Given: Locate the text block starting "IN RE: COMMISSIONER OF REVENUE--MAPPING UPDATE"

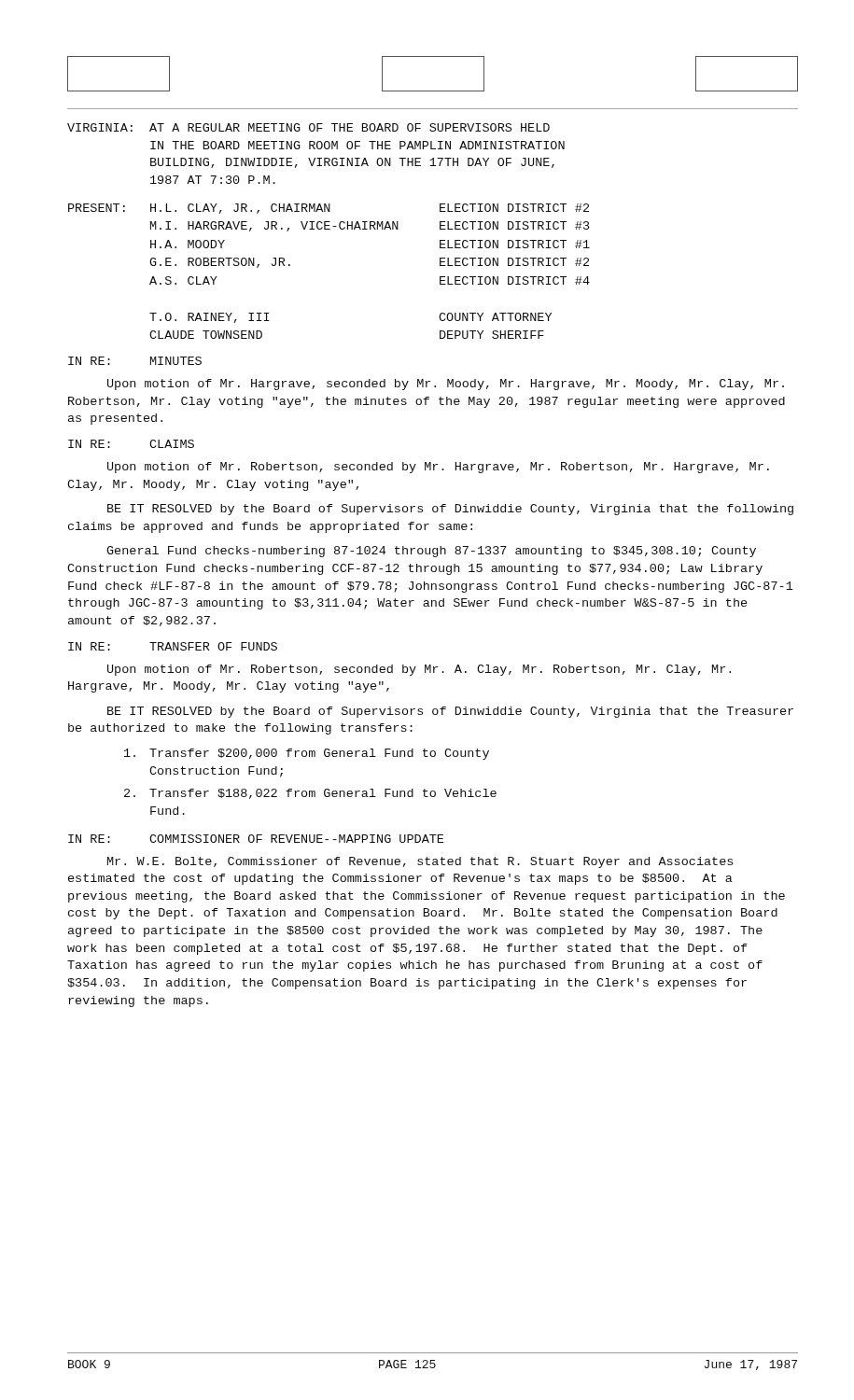Looking at the screenshot, I should [x=256, y=839].
